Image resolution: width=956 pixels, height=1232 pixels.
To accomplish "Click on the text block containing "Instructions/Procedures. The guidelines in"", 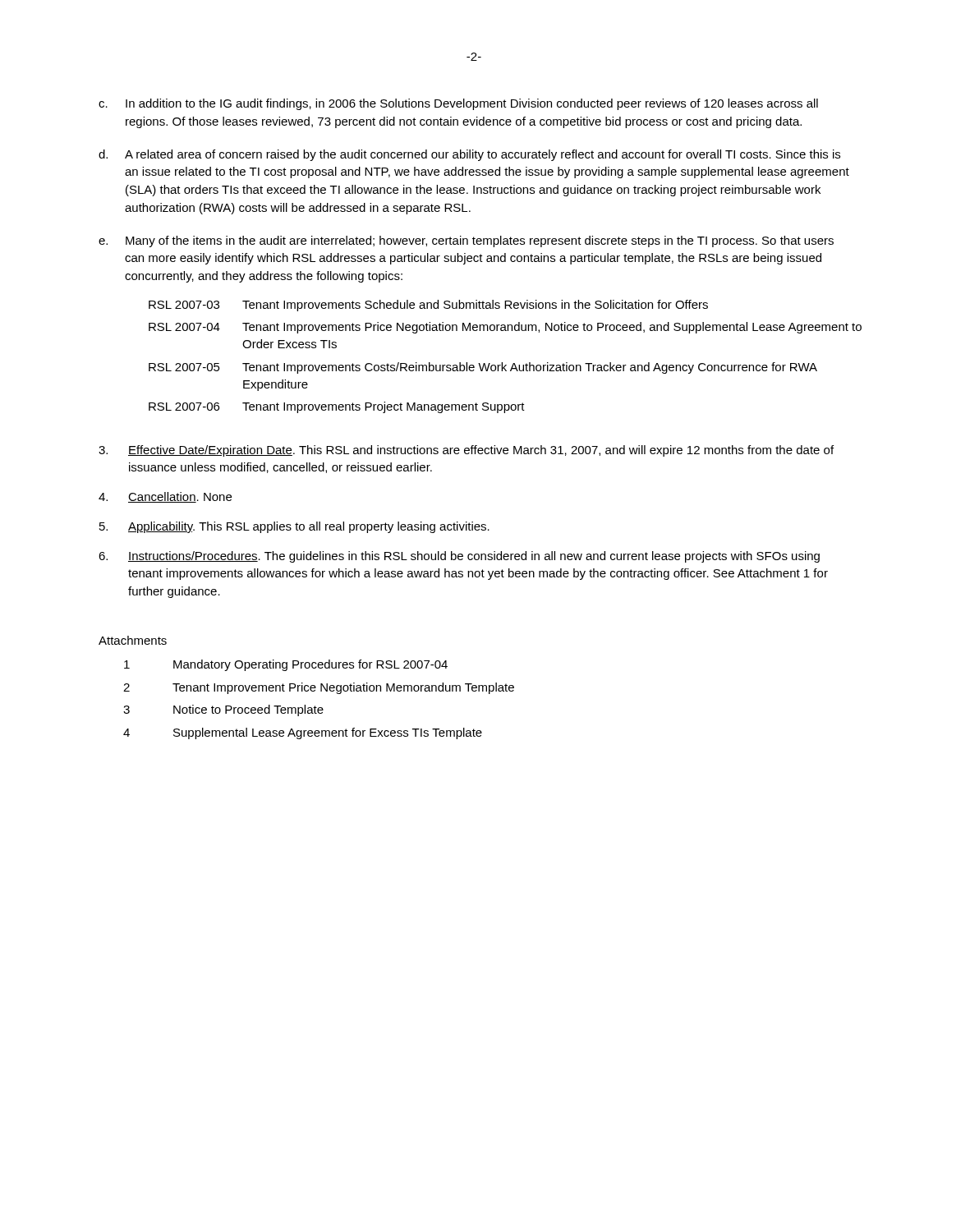I will pyautogui.click(x=474, y=573).
